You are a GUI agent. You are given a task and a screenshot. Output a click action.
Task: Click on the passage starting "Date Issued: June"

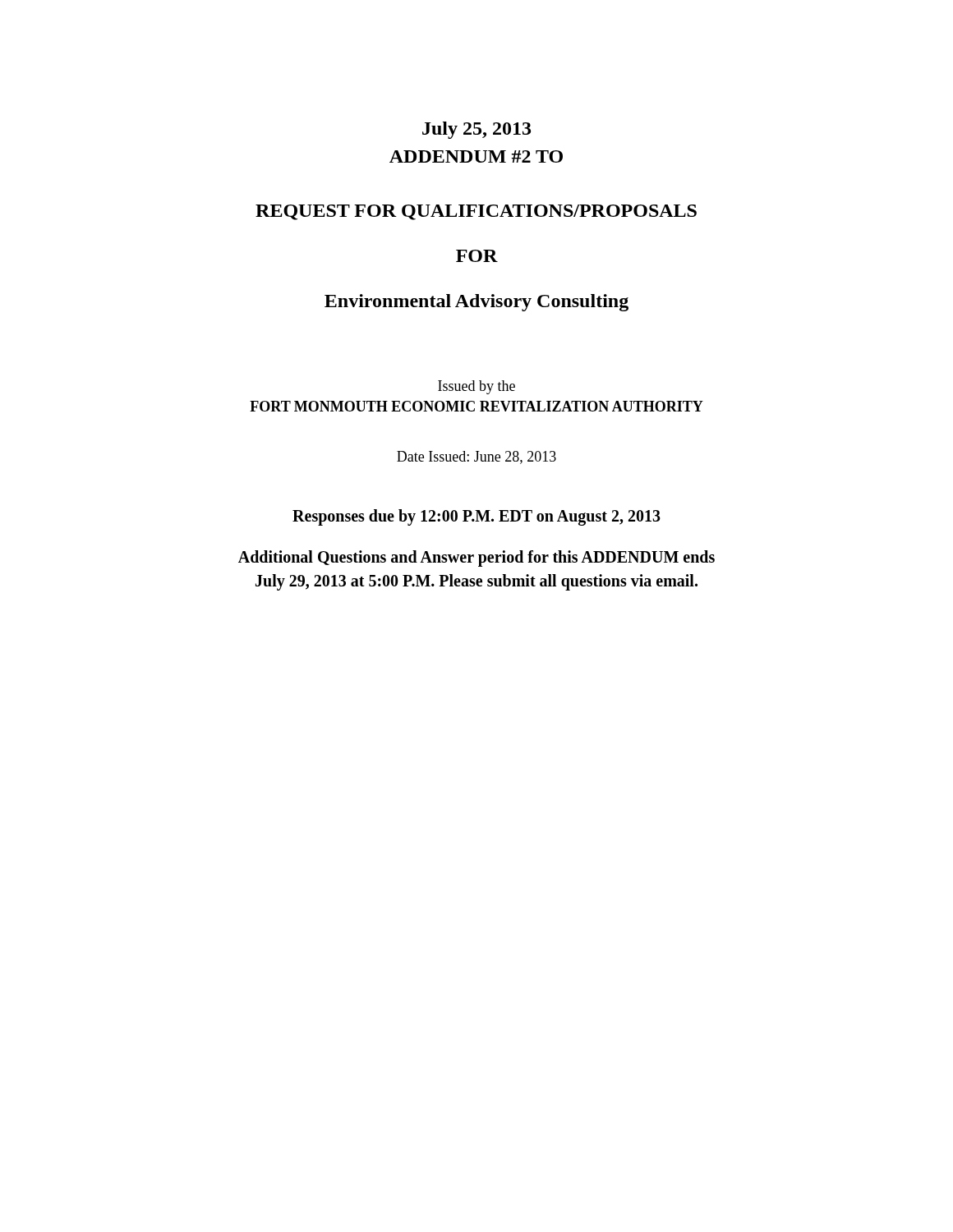click(x=476, y=457)
